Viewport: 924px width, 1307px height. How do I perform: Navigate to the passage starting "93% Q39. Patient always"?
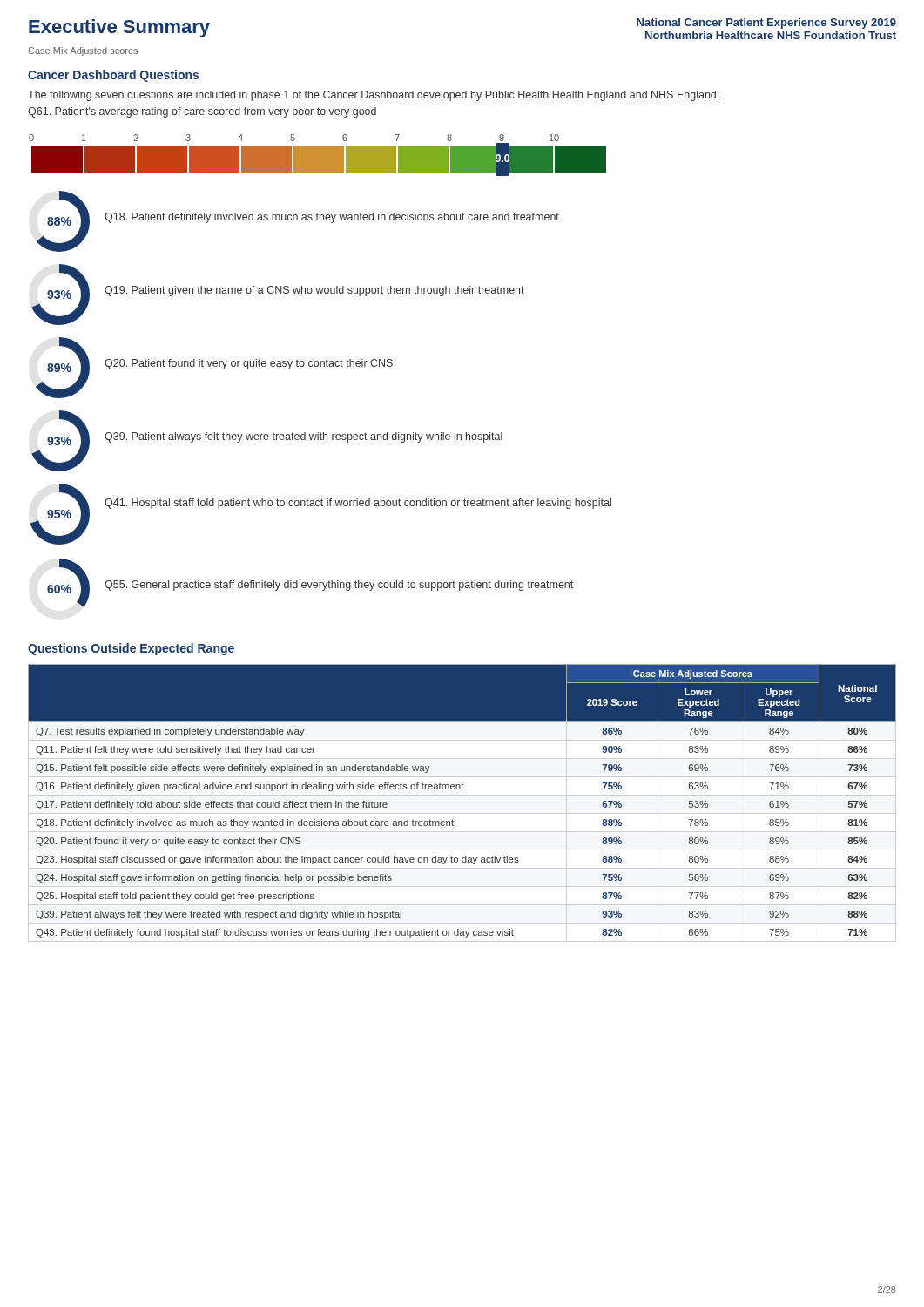click(x=397, y=441)
